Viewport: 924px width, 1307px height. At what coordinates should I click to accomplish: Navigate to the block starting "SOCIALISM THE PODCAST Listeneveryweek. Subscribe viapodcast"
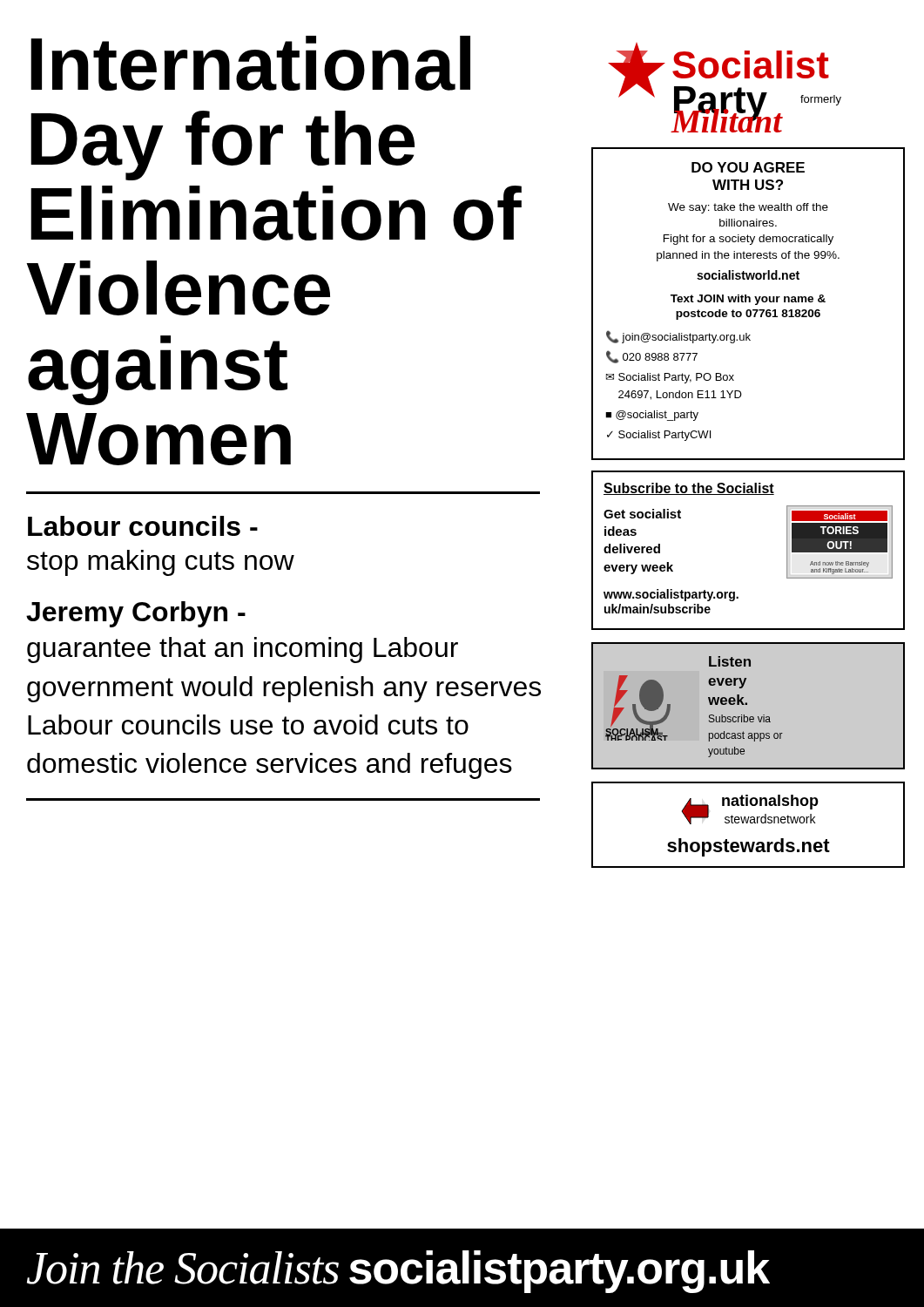(748, 706)
